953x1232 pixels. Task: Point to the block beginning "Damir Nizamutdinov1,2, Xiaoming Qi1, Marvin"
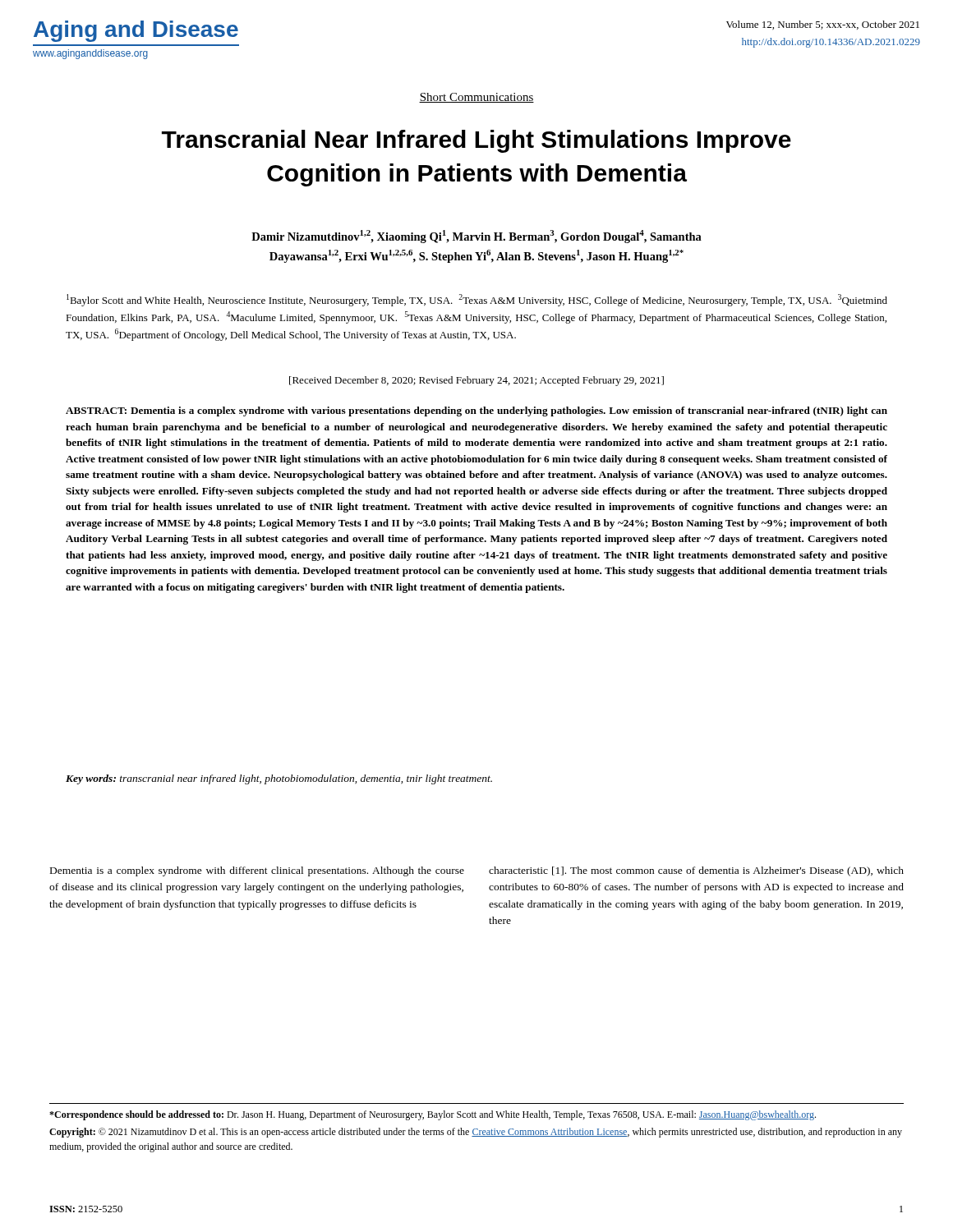(476, 245)
